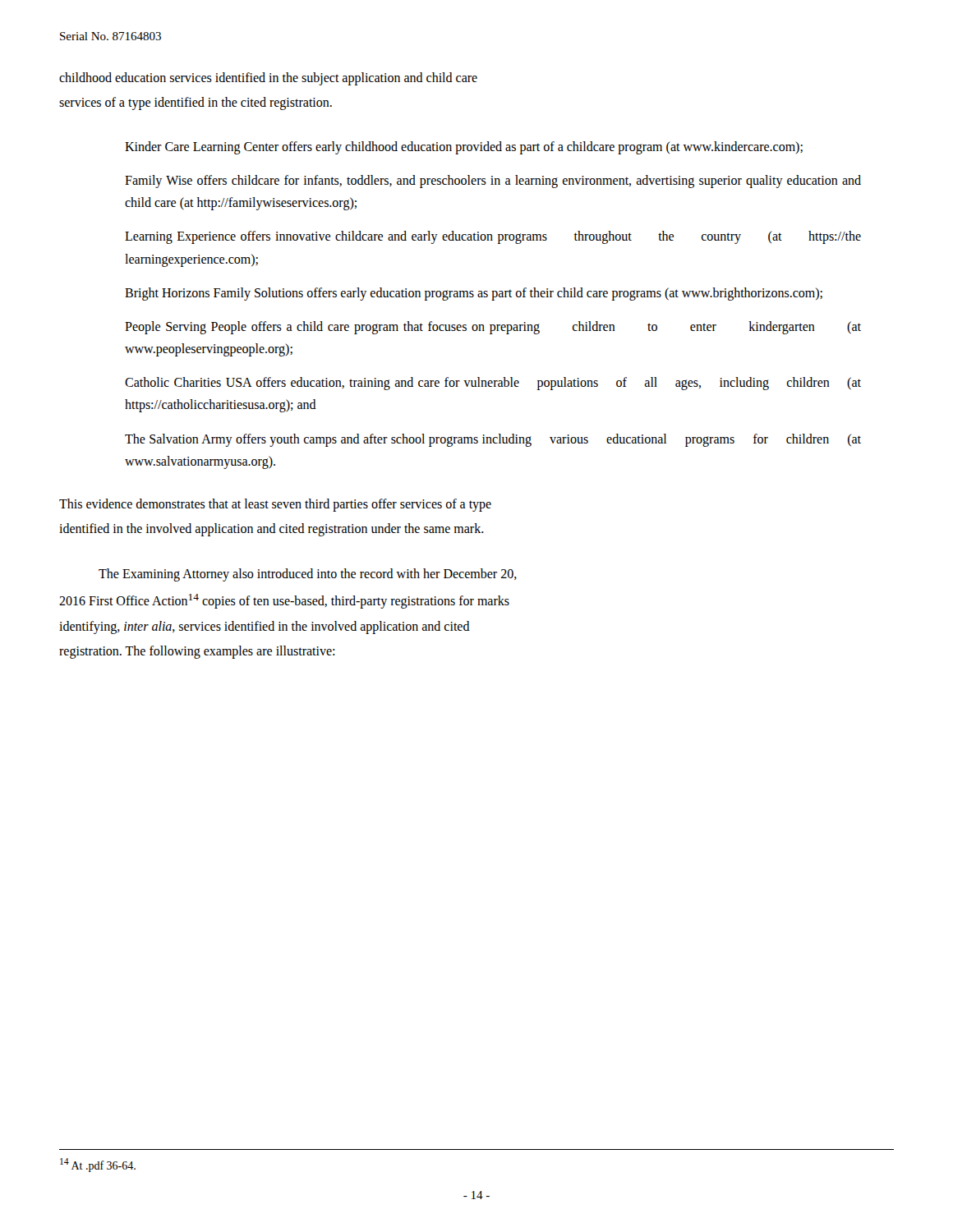Locate the passage starting "identified in the involved application and cited"
The height and width of the screenshot is (1232, 953).
pos(272,529)
